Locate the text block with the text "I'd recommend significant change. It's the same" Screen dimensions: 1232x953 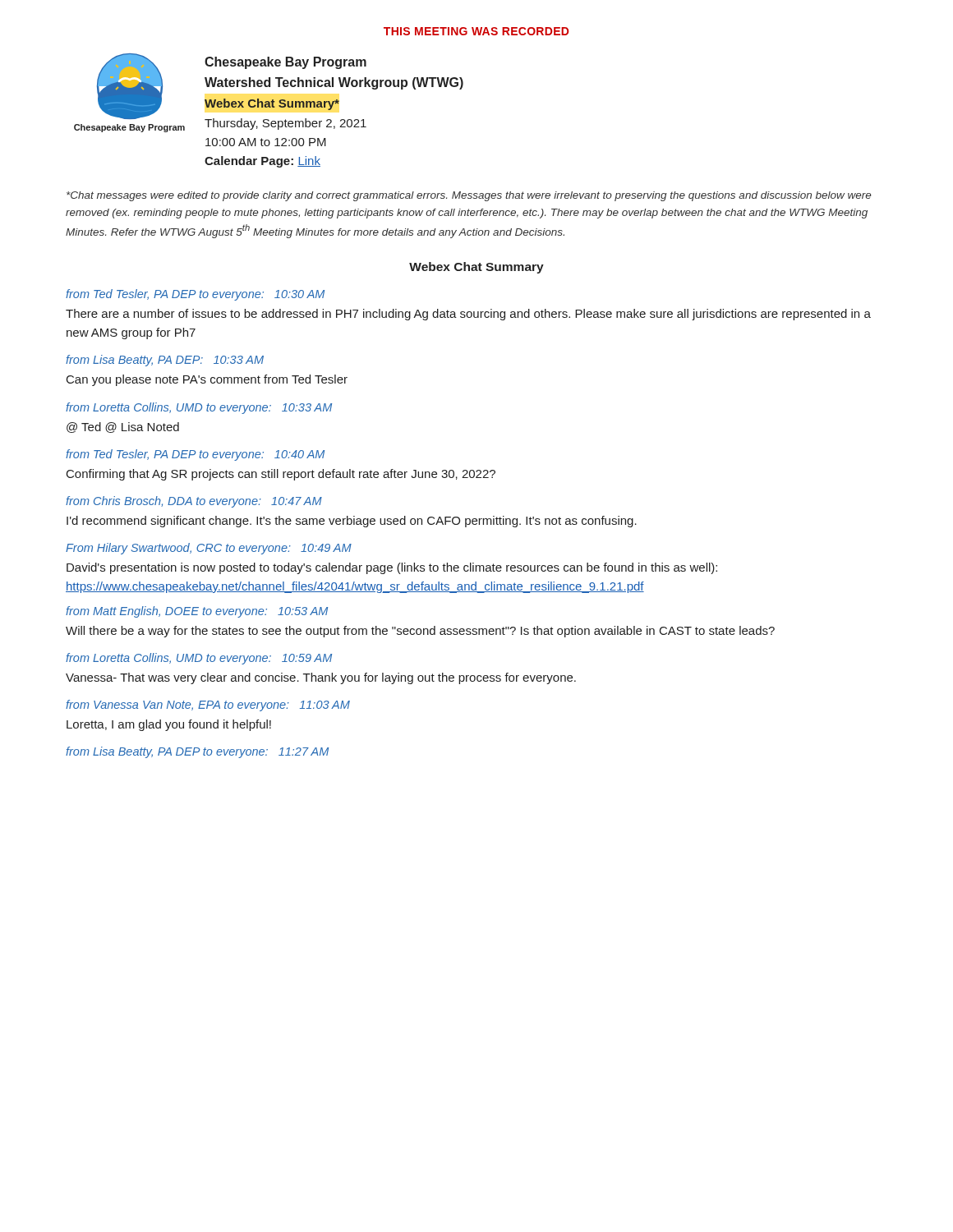click(351, 520)
